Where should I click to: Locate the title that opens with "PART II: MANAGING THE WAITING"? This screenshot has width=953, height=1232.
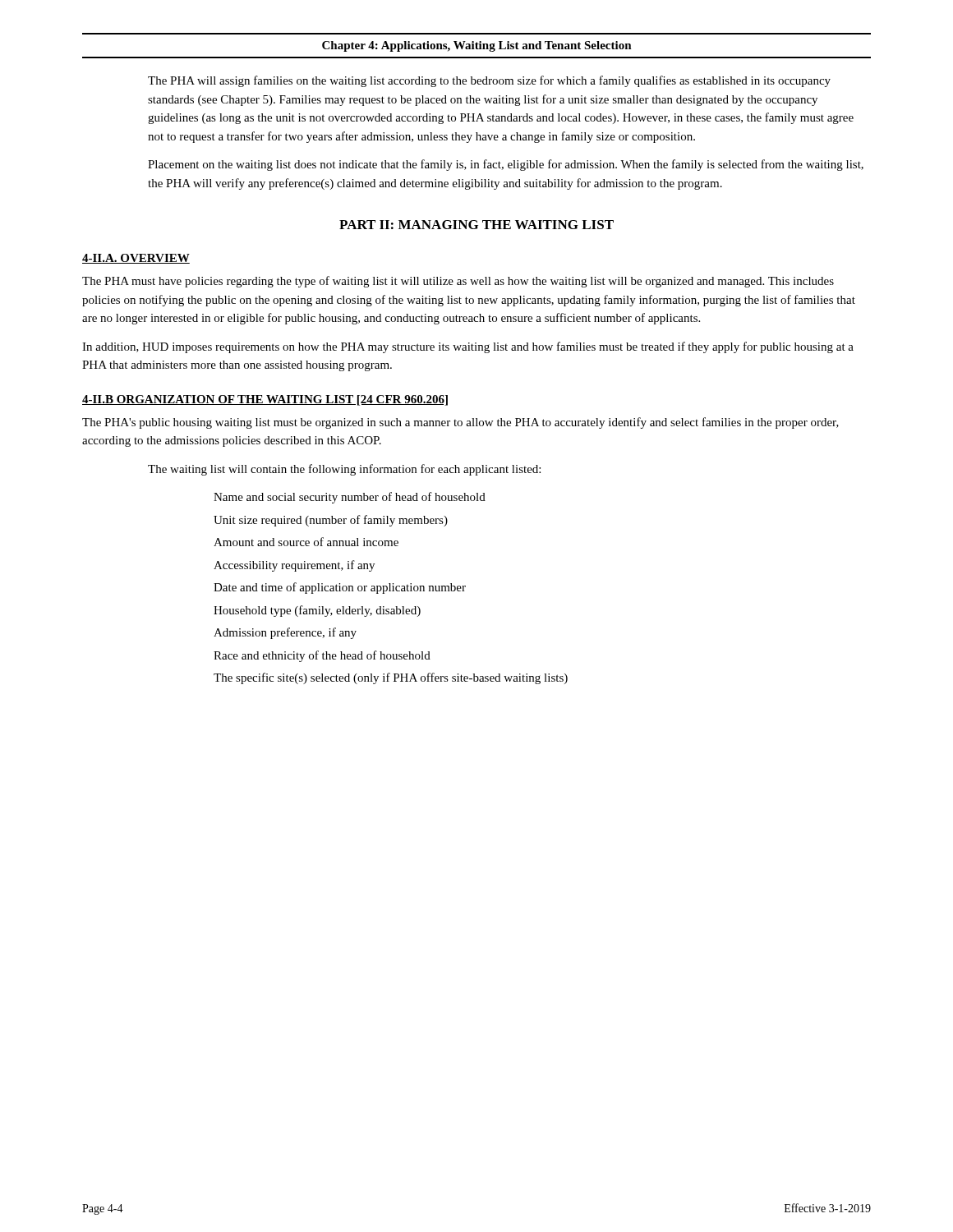476,225
